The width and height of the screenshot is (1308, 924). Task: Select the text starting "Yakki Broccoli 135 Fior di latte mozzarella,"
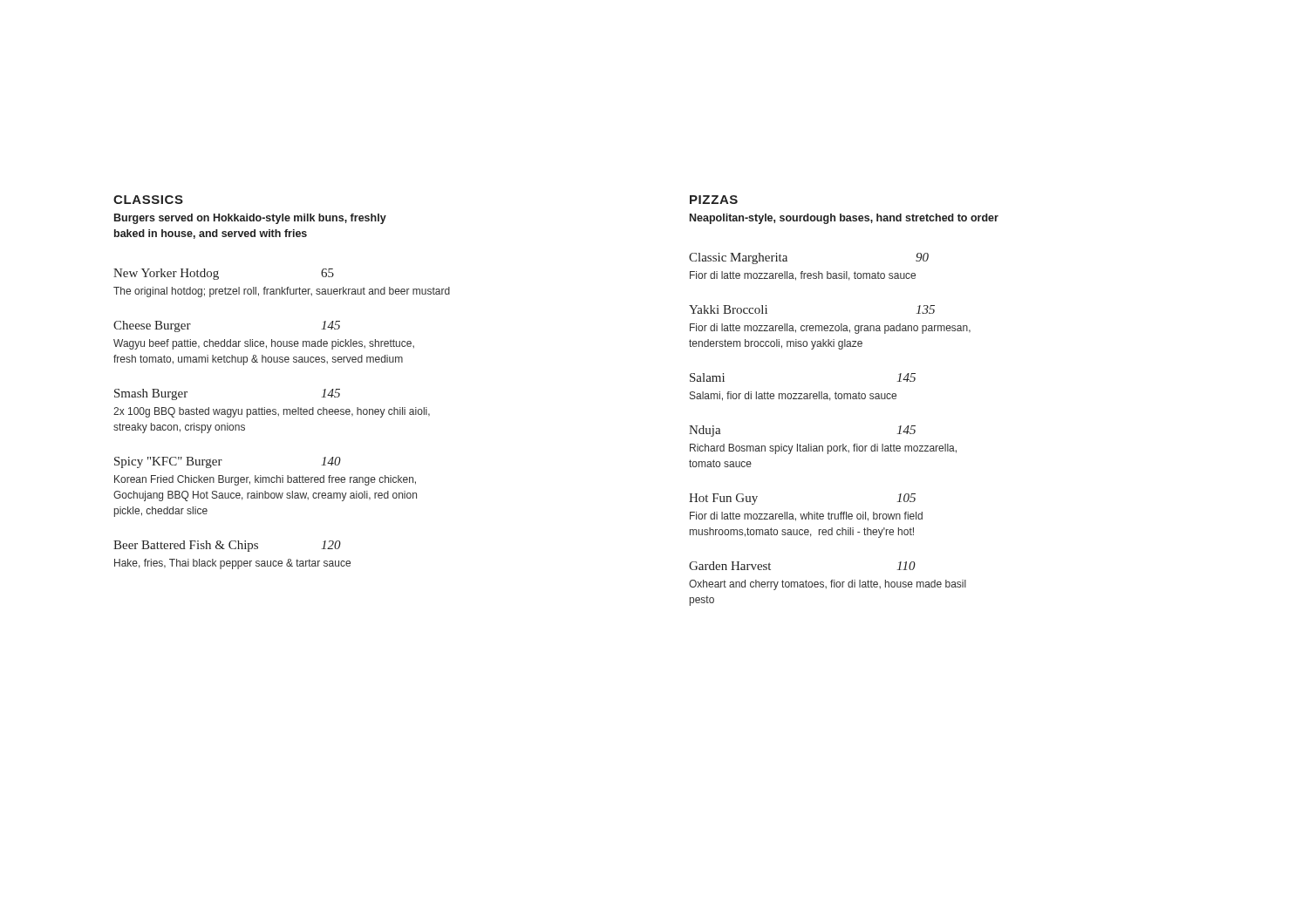[942, 327]
